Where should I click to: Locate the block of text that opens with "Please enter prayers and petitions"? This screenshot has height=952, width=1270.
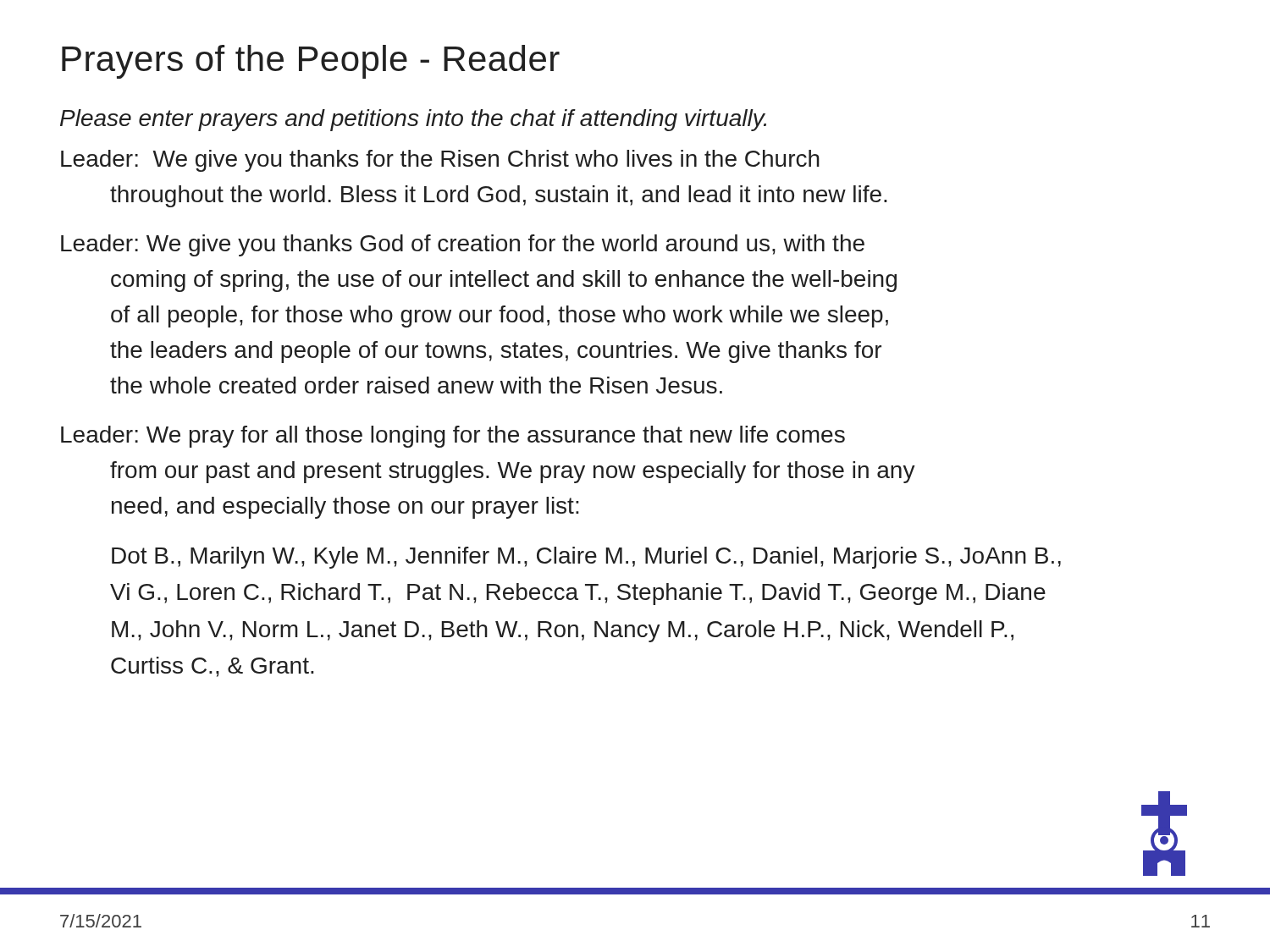click(x=414, y=118)
